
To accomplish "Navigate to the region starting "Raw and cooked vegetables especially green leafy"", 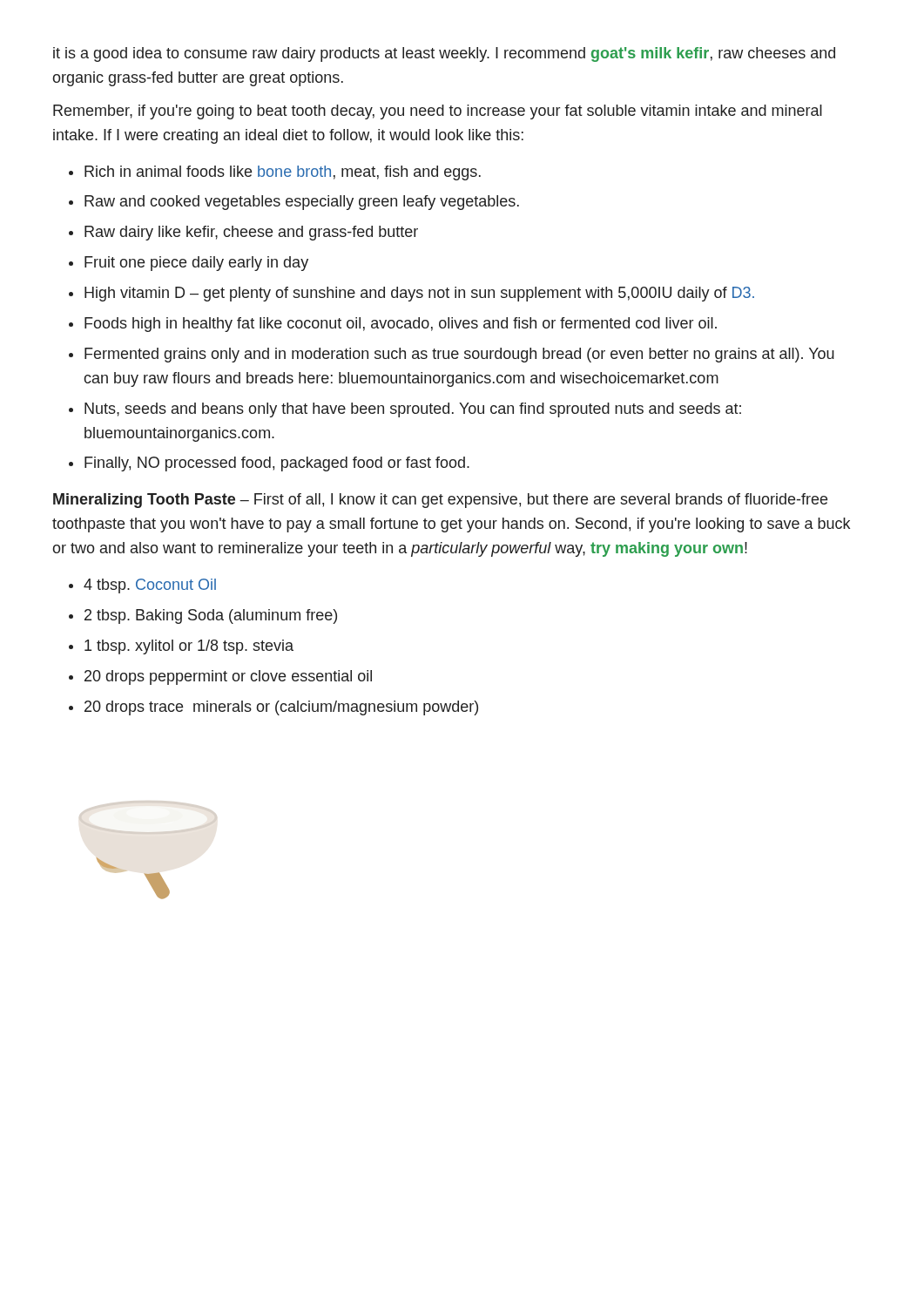I will (302, 202).
